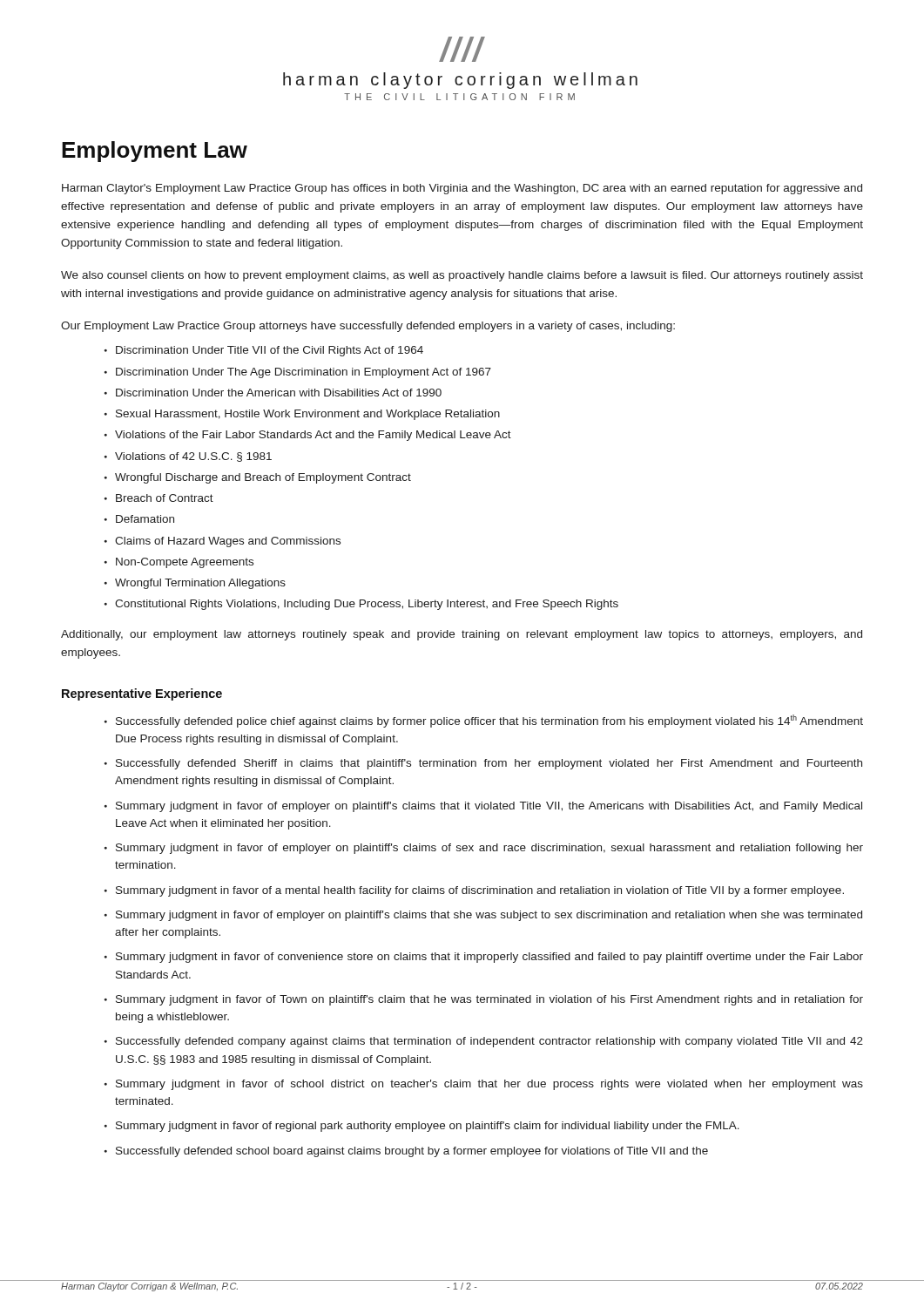924x1307 pixels.
Task: Point to the text block starting "●Non-Compete Agreements"
Action: 179,563
